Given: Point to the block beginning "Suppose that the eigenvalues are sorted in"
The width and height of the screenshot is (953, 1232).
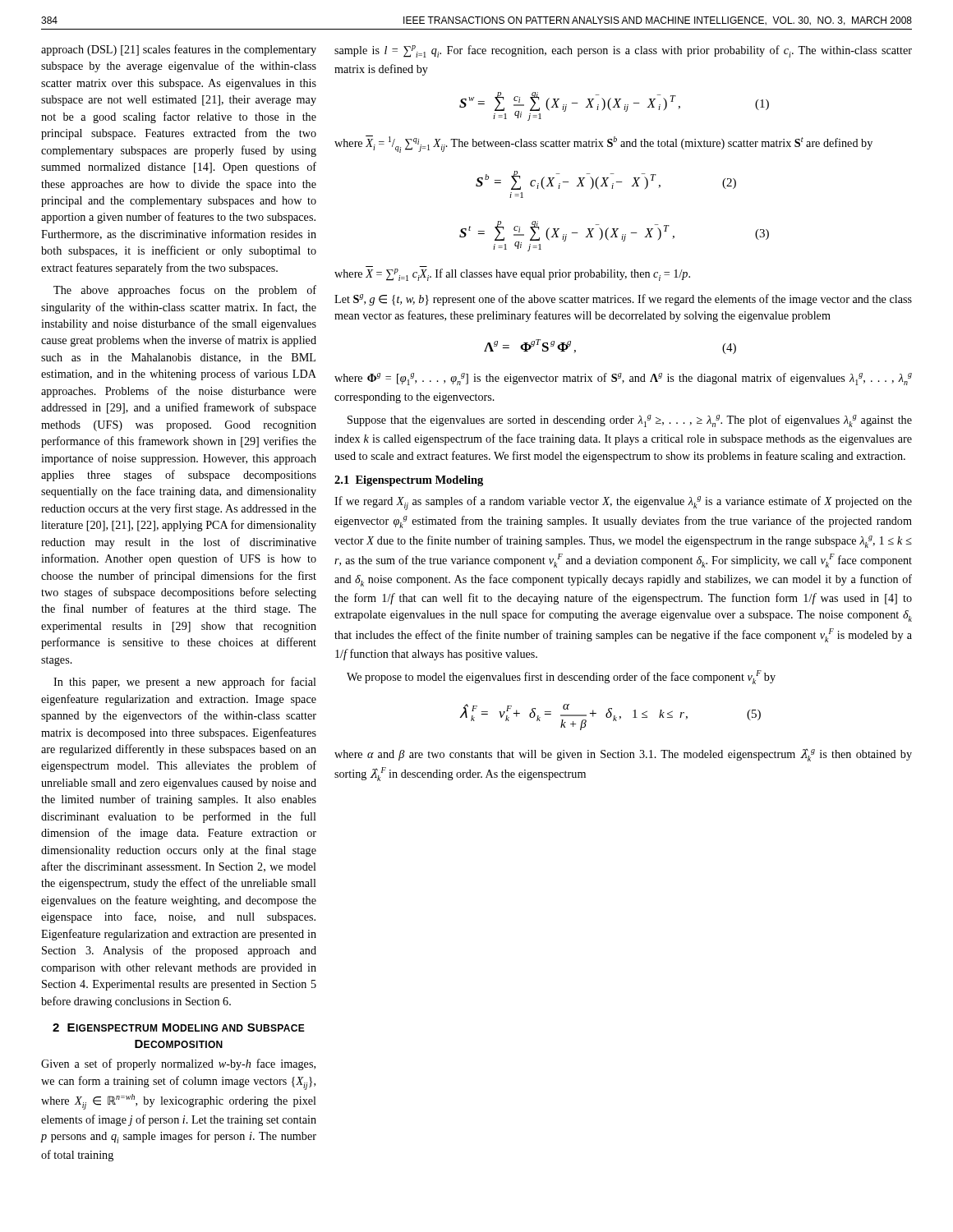Looking at the screenshot, I should (623, 438).
